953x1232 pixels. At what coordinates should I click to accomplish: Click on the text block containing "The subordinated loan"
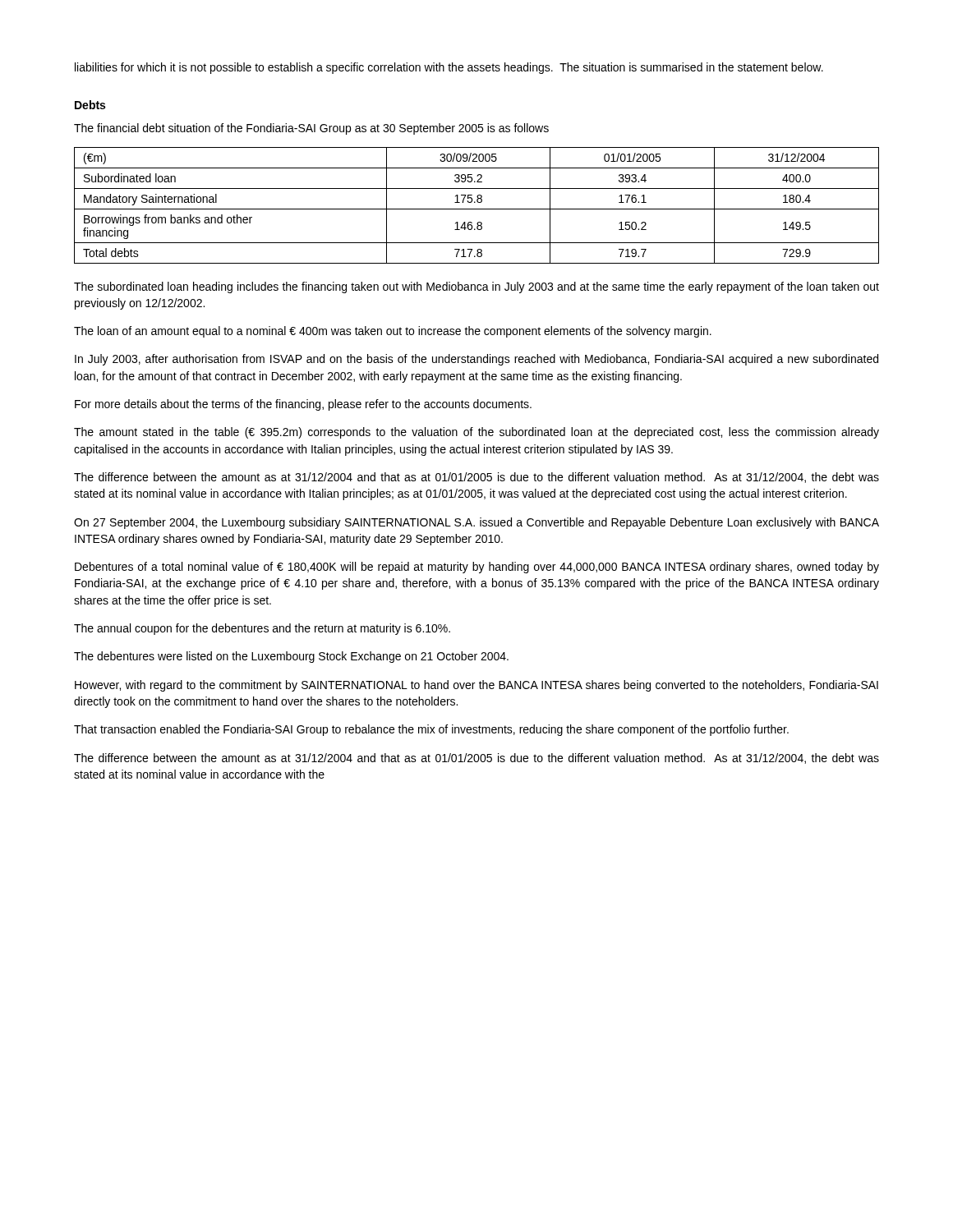[x=476, y=295]
